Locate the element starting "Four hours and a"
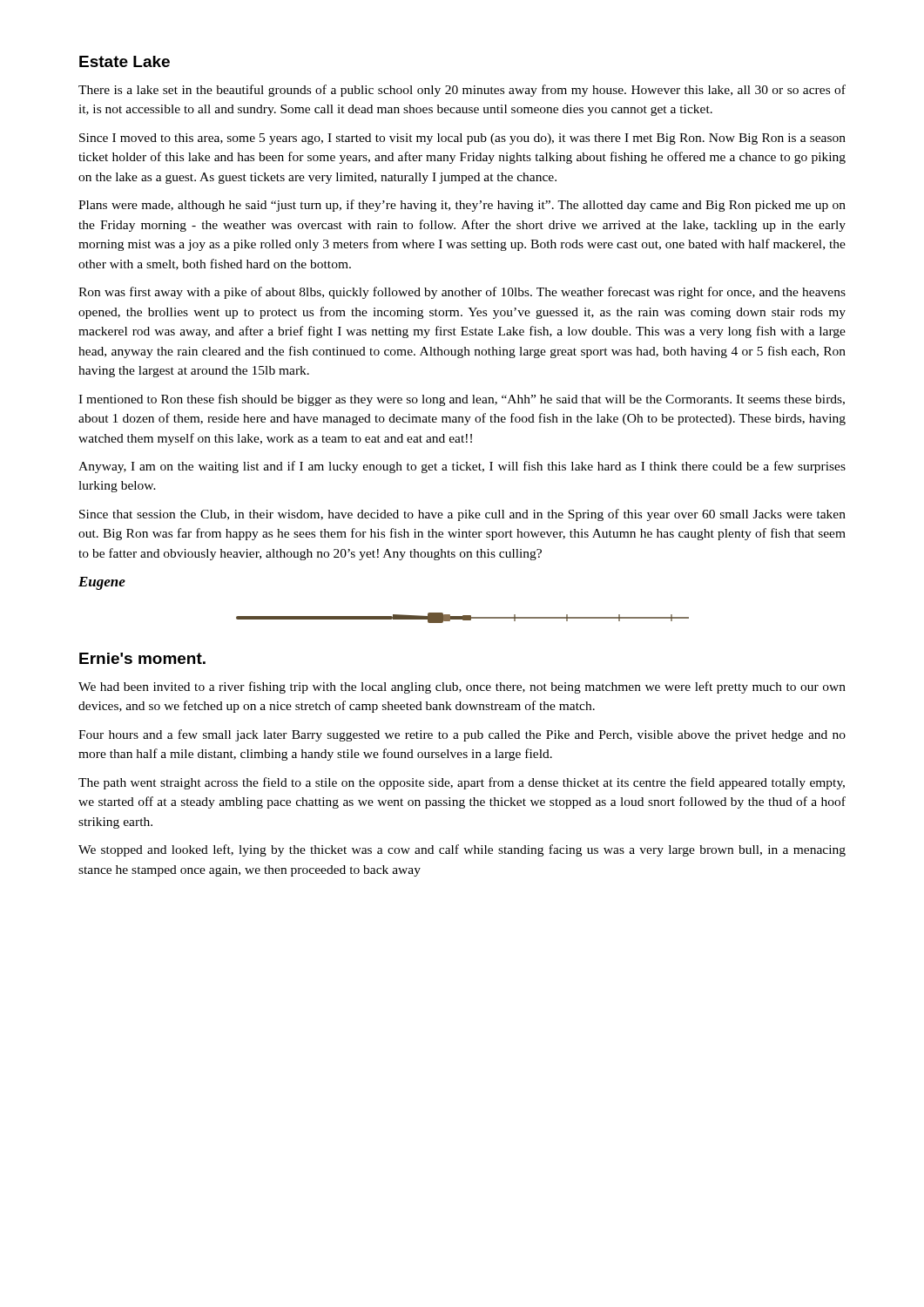The height and width of the screenshot is (1307, 924). pyautogui.click(x=462, y=744)
